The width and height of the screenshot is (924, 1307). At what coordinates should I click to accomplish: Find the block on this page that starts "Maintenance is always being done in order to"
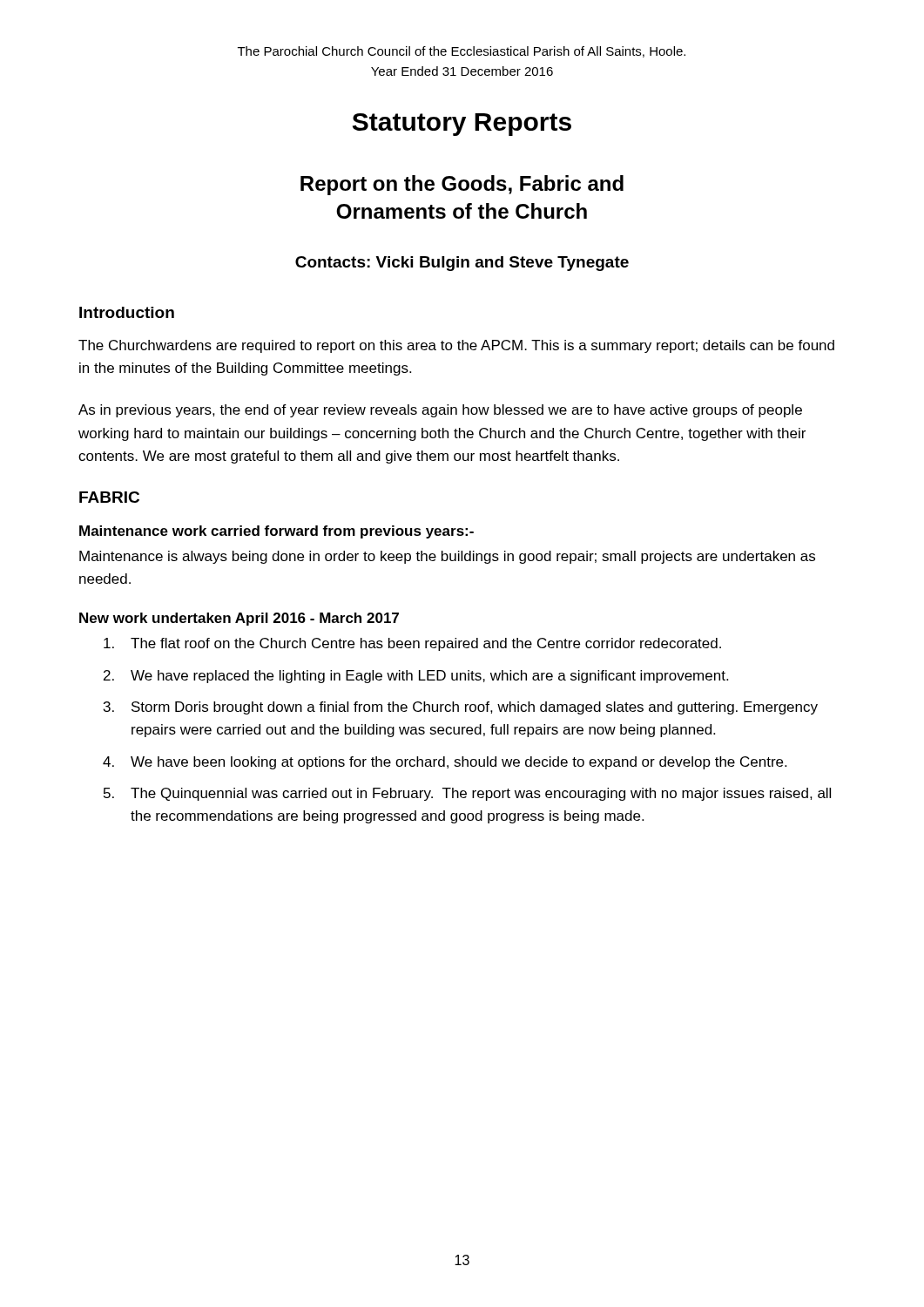447,567
